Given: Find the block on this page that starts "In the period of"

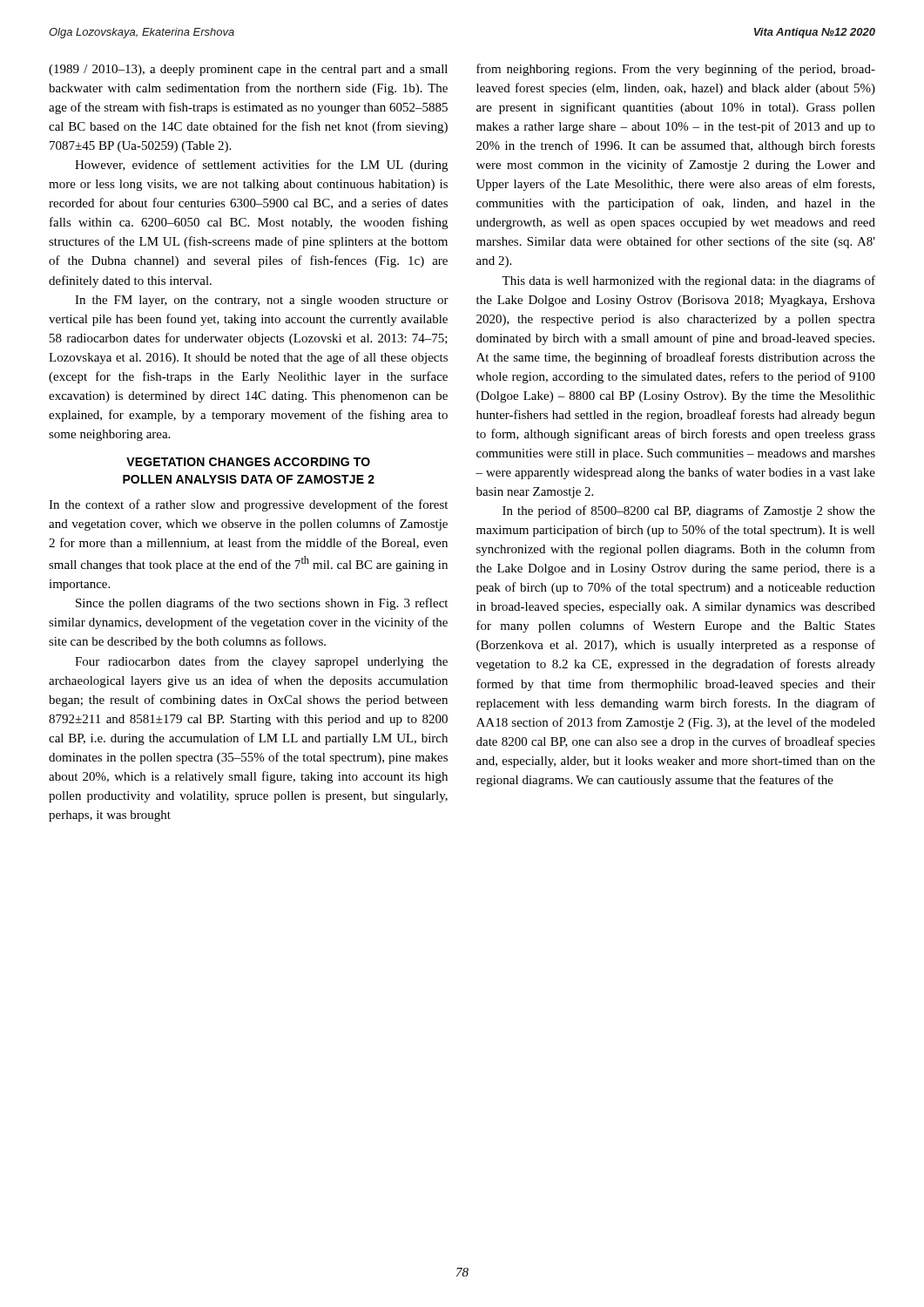Looking at the screenshot, I should coord(676,645).
